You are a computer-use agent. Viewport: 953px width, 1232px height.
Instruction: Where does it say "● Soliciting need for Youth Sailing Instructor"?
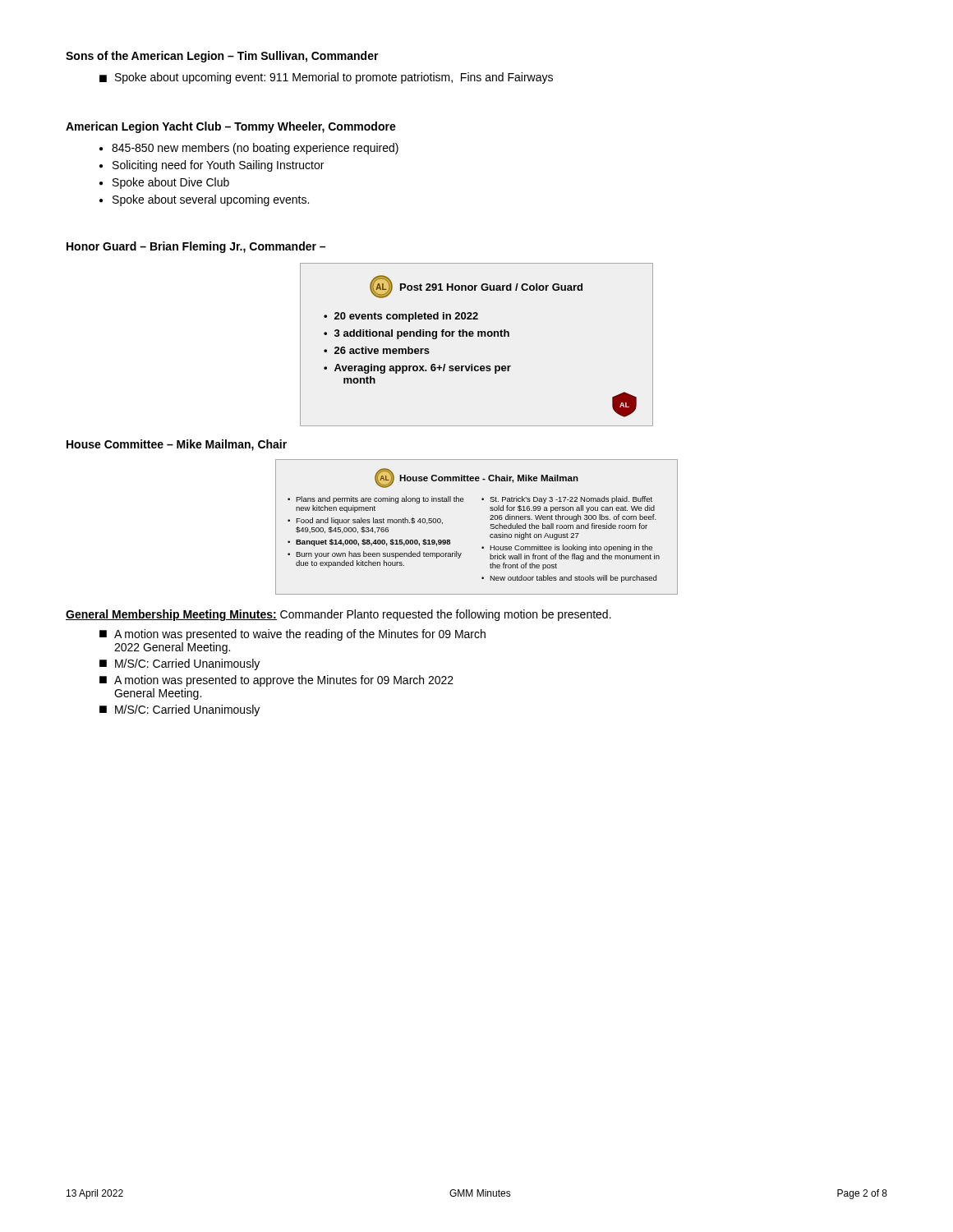(x=211, y=165)
